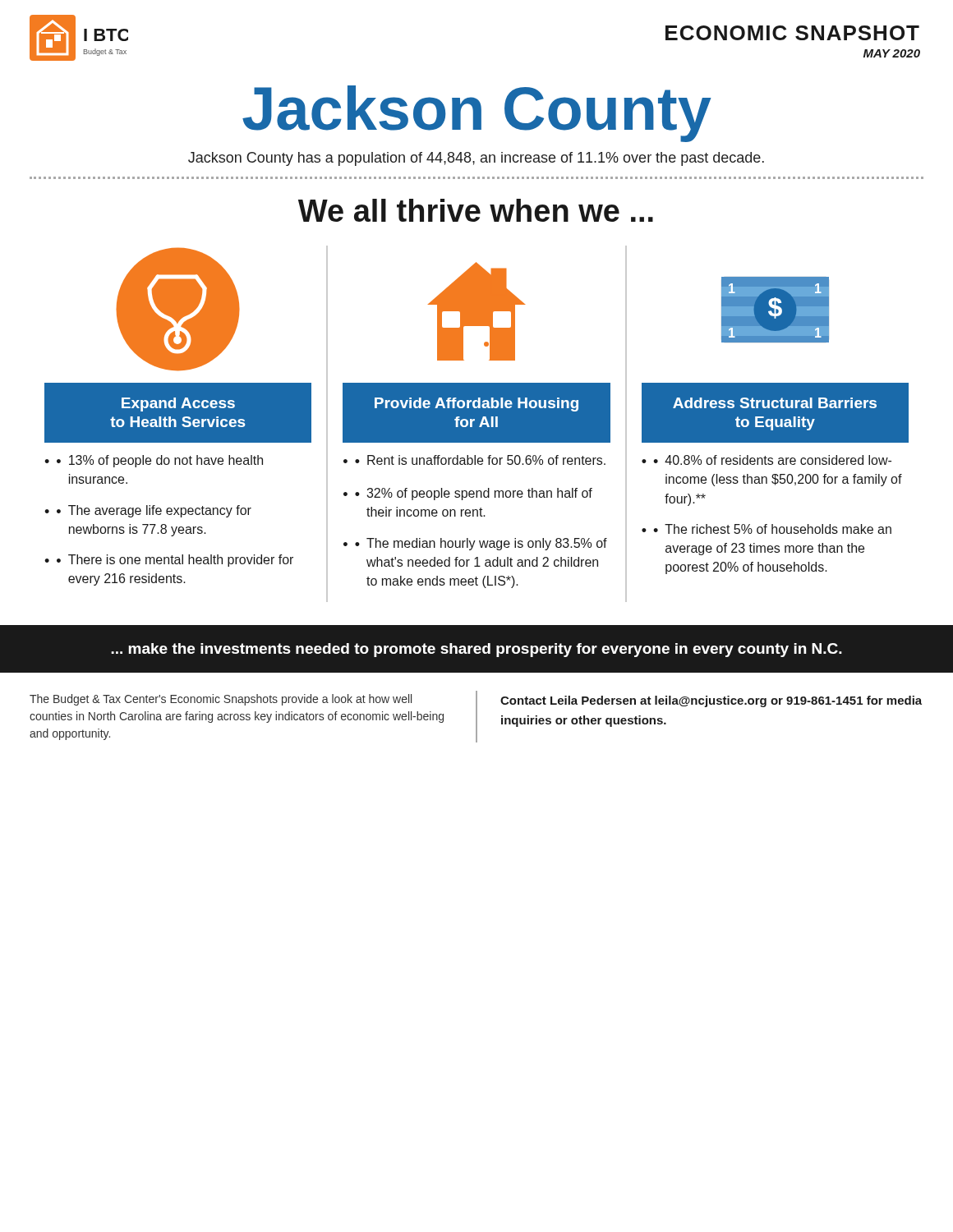Navigate to the text starting "... make the investments needed to promote"
Viewport: 953px width, 1232px height.
coord(476,649)
